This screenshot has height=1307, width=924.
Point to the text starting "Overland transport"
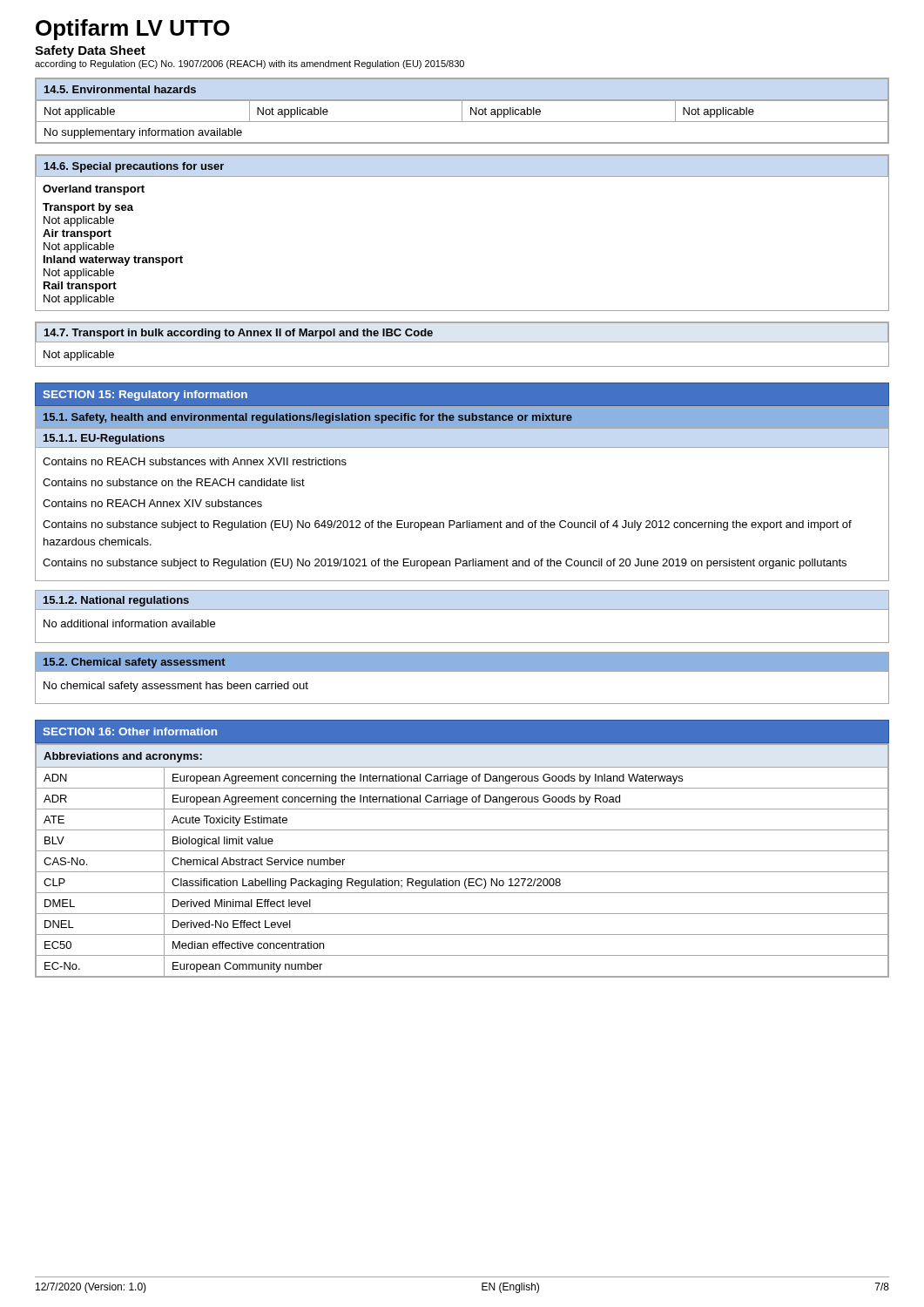tap(94, 188)
